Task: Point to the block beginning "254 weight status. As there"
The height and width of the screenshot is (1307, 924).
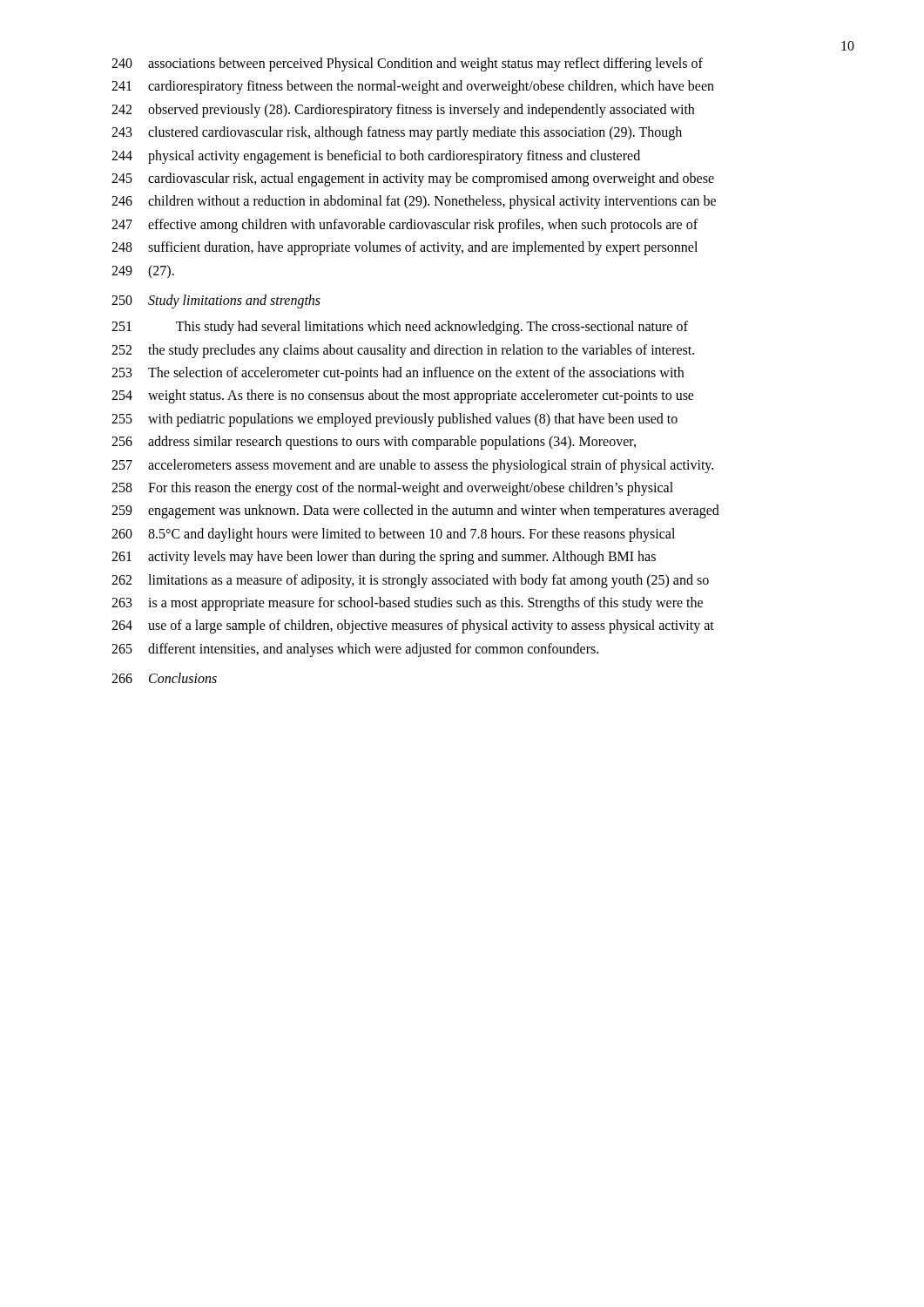Action: (475, 396)
